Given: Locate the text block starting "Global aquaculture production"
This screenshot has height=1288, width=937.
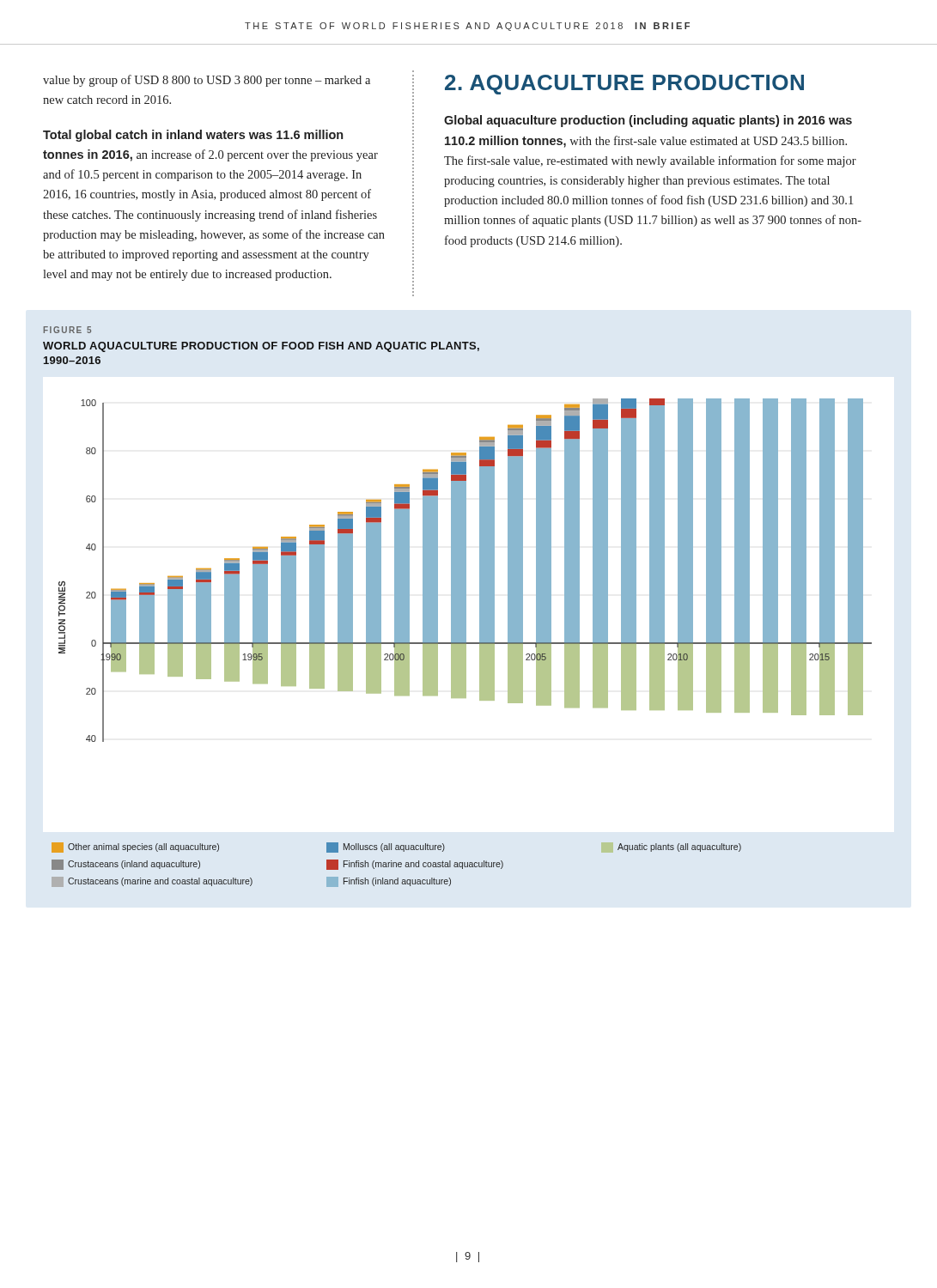Looking at the screenshot, I should click(654, 181).
